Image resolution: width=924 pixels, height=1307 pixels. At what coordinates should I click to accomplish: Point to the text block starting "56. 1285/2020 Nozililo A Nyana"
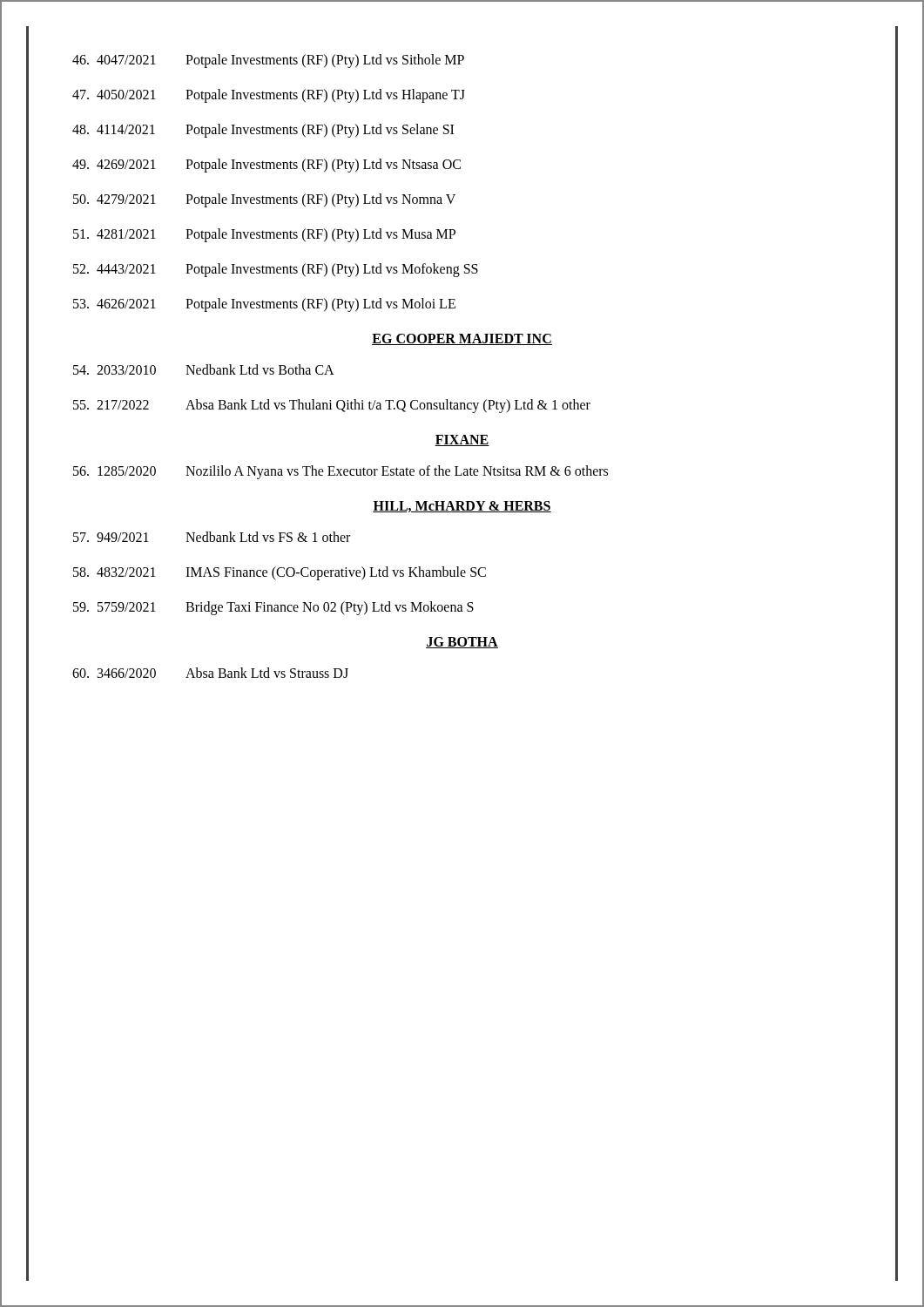[462, 471]
